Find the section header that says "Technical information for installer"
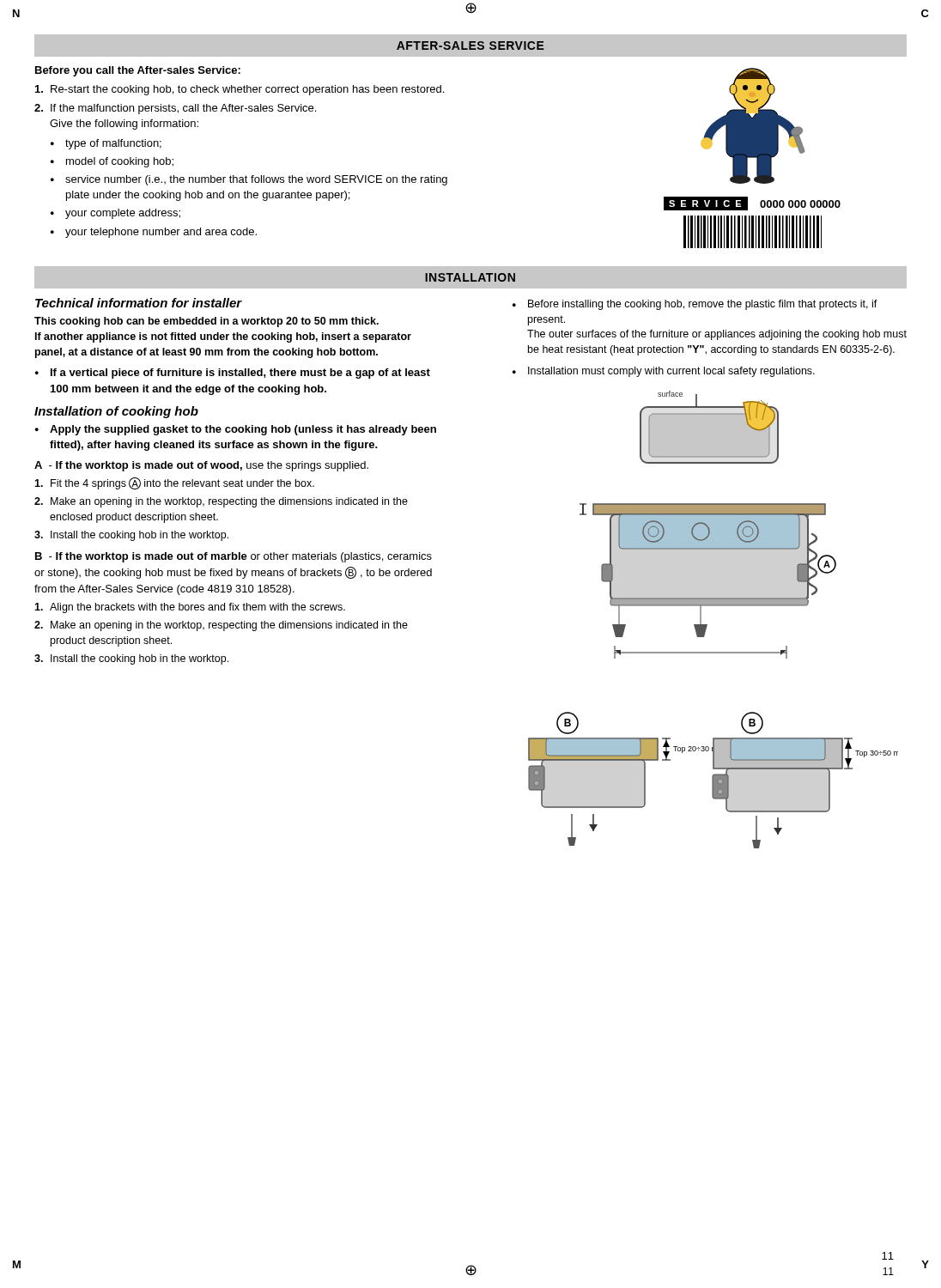The image size is (941, 1288). tap(138, 303)
